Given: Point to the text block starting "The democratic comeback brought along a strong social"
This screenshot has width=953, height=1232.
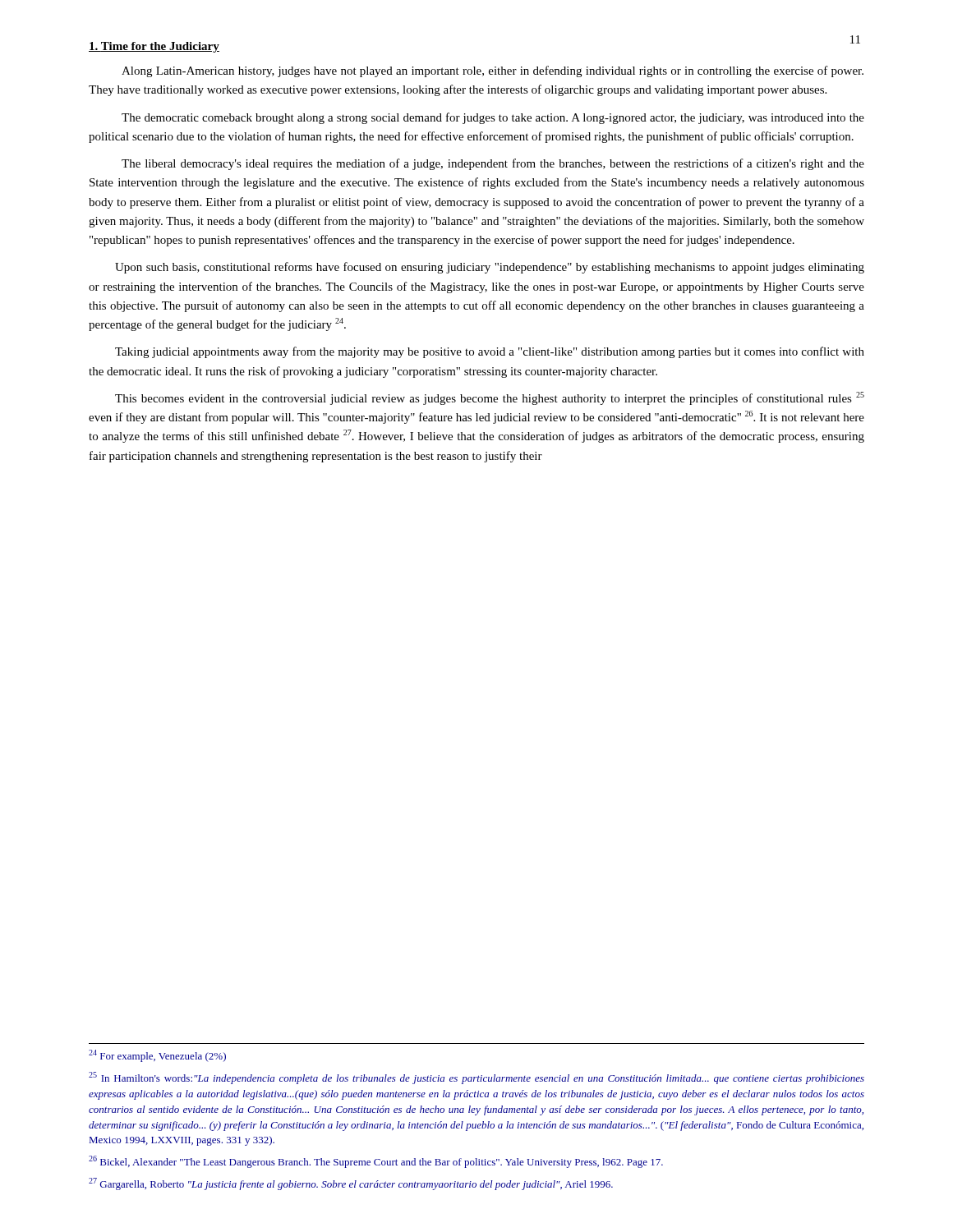Looking at the screenshot, I should [x=476, y=127].
